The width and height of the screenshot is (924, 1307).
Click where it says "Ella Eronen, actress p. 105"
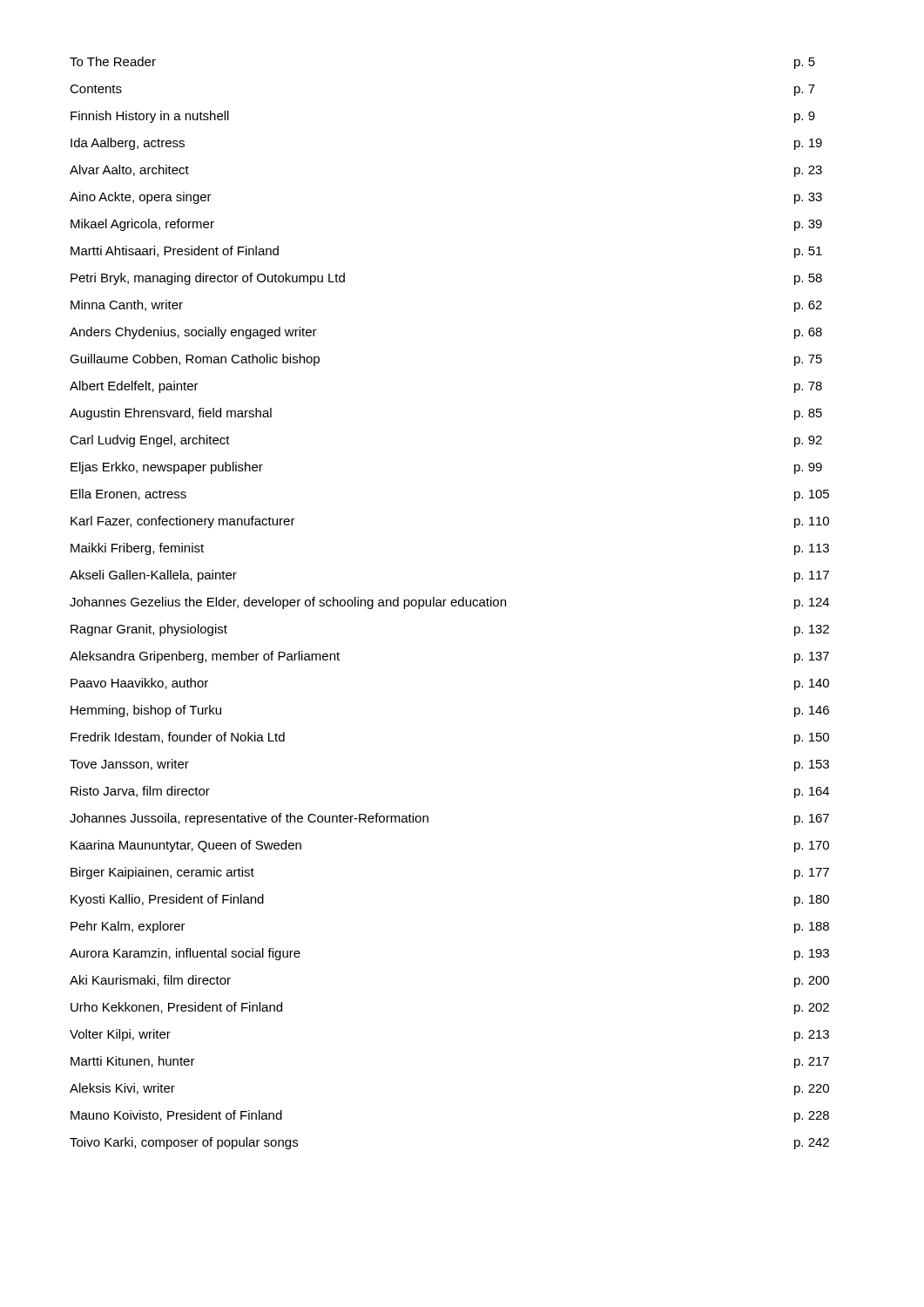[126, 494]
